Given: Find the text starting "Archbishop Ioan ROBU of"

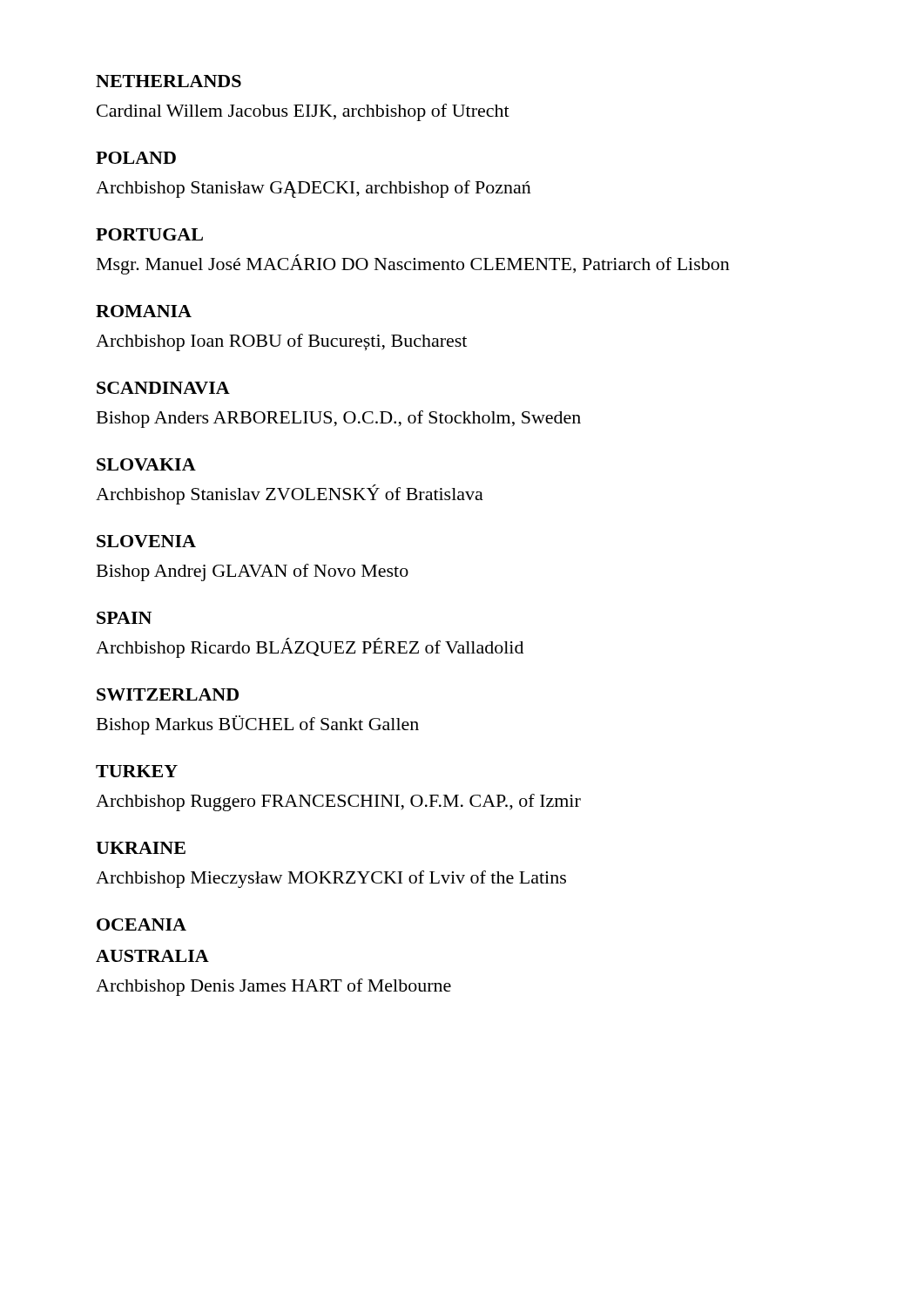Looking at the screenshot, I should (x=281, y=340).
